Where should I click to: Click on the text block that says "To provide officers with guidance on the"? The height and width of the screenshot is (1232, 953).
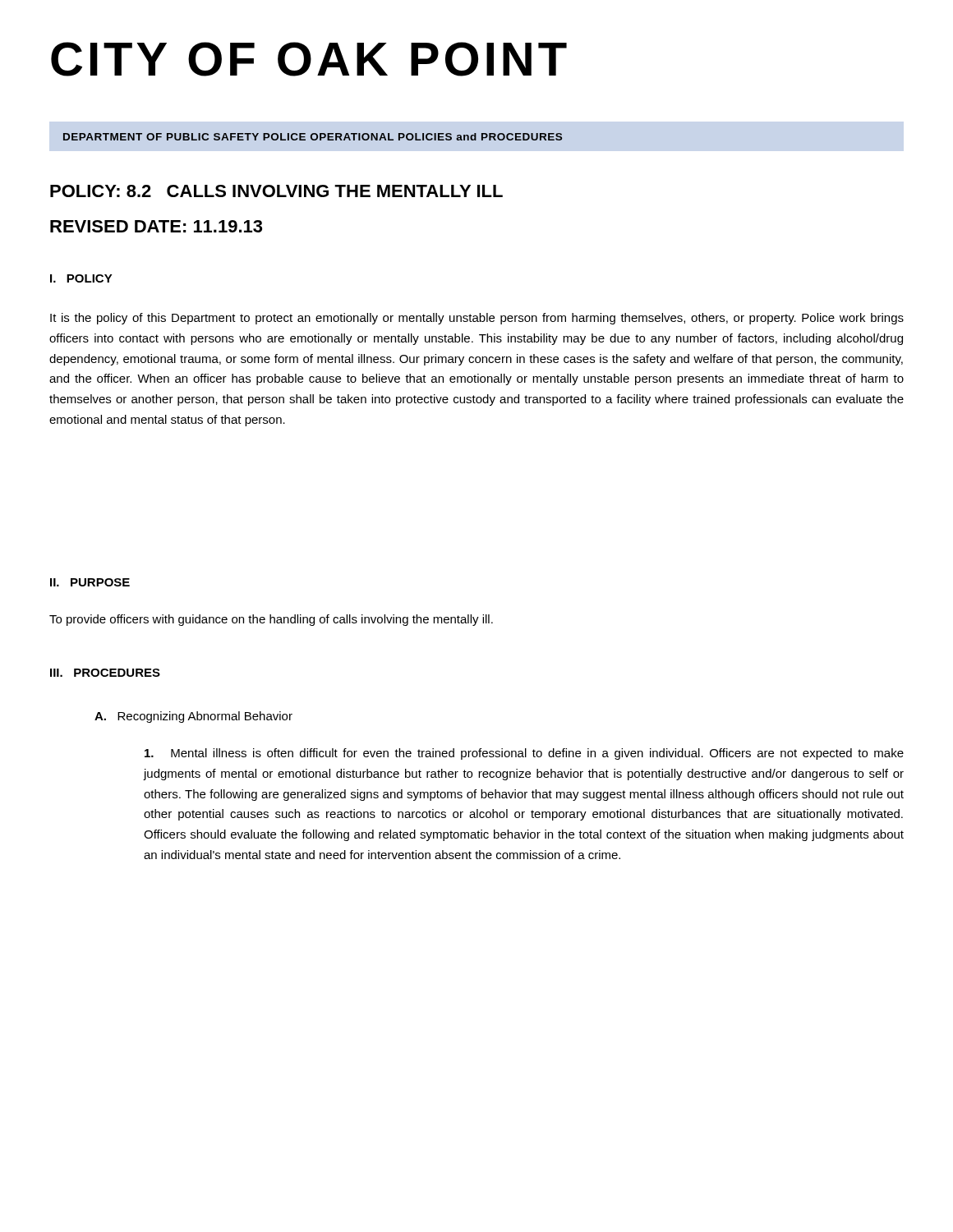(476, 620)
